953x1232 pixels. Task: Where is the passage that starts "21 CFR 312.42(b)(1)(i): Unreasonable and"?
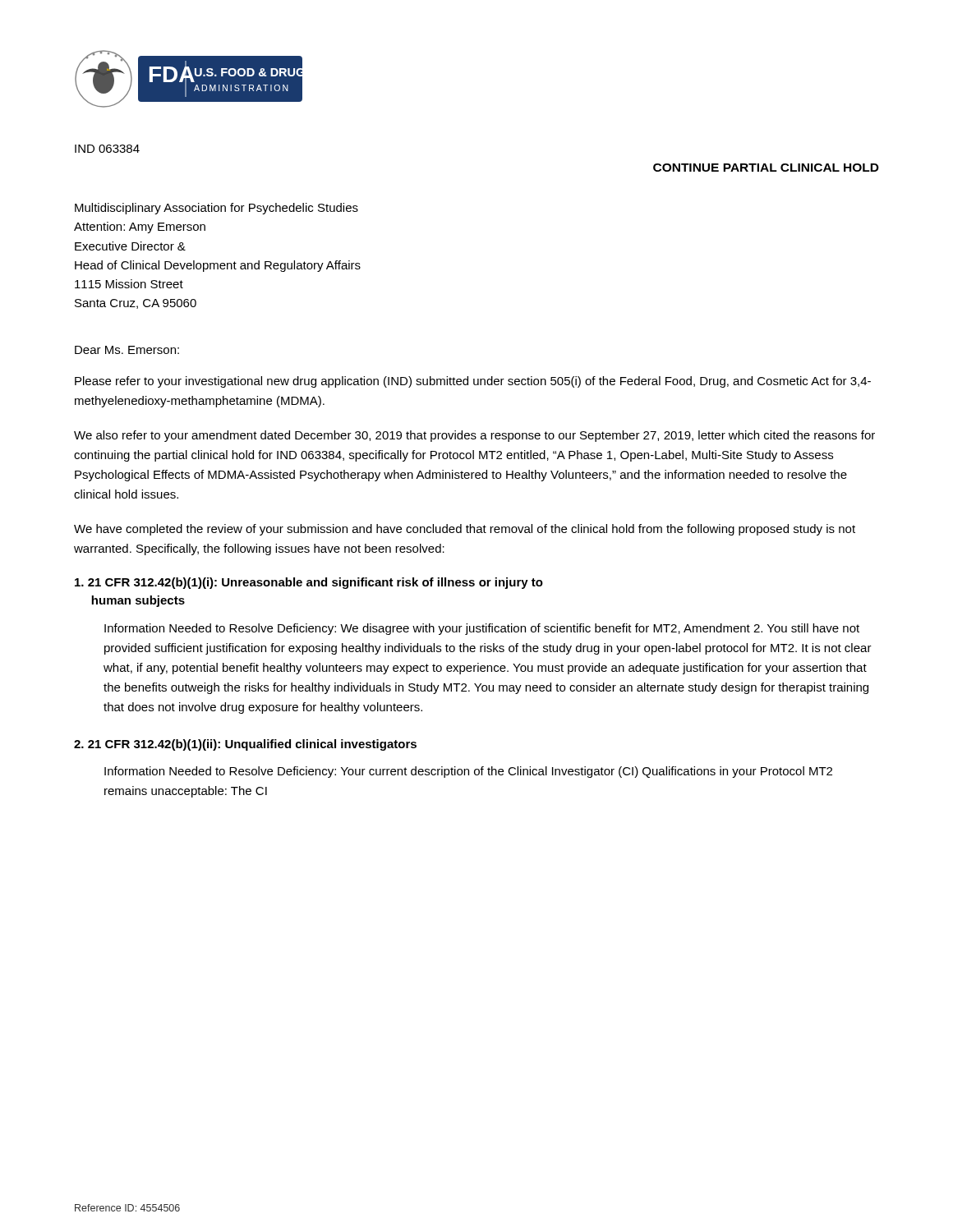tap(476, 645)
